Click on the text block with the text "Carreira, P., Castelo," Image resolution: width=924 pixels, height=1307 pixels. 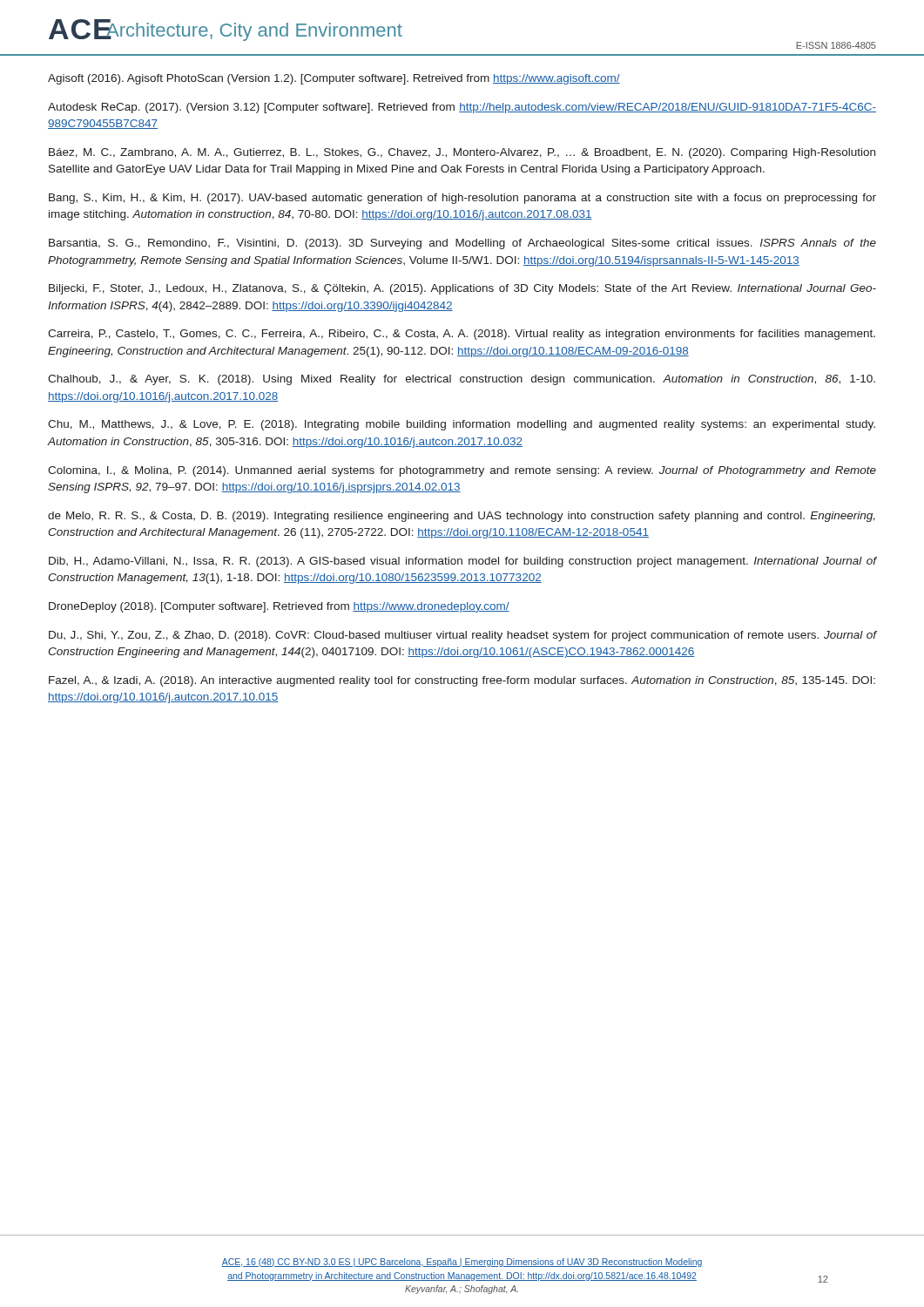[462, 342]
